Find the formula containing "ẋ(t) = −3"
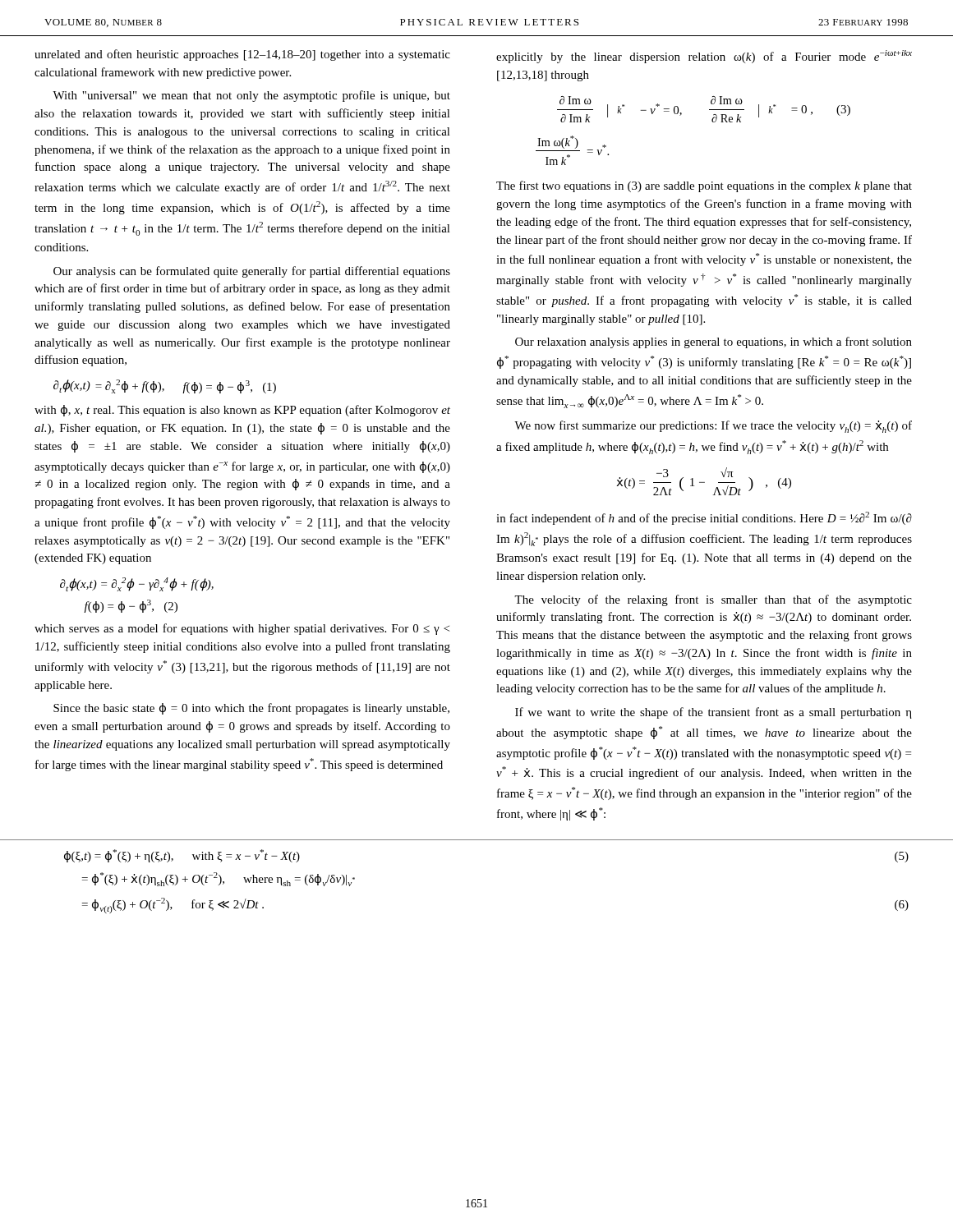 [704, 483]
